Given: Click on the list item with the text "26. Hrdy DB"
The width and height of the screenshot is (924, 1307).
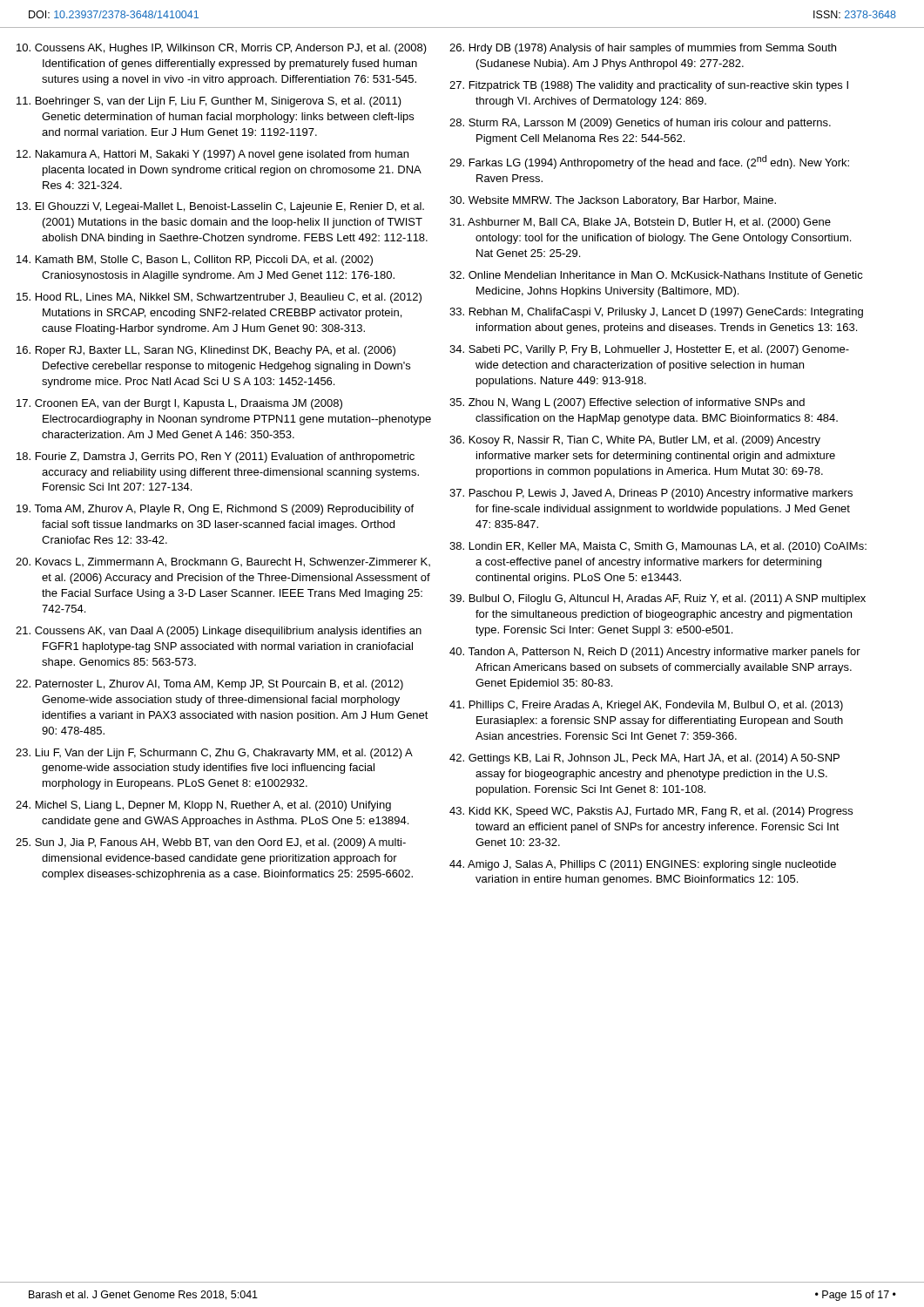Looking at the screenshot, I should 643,55.
